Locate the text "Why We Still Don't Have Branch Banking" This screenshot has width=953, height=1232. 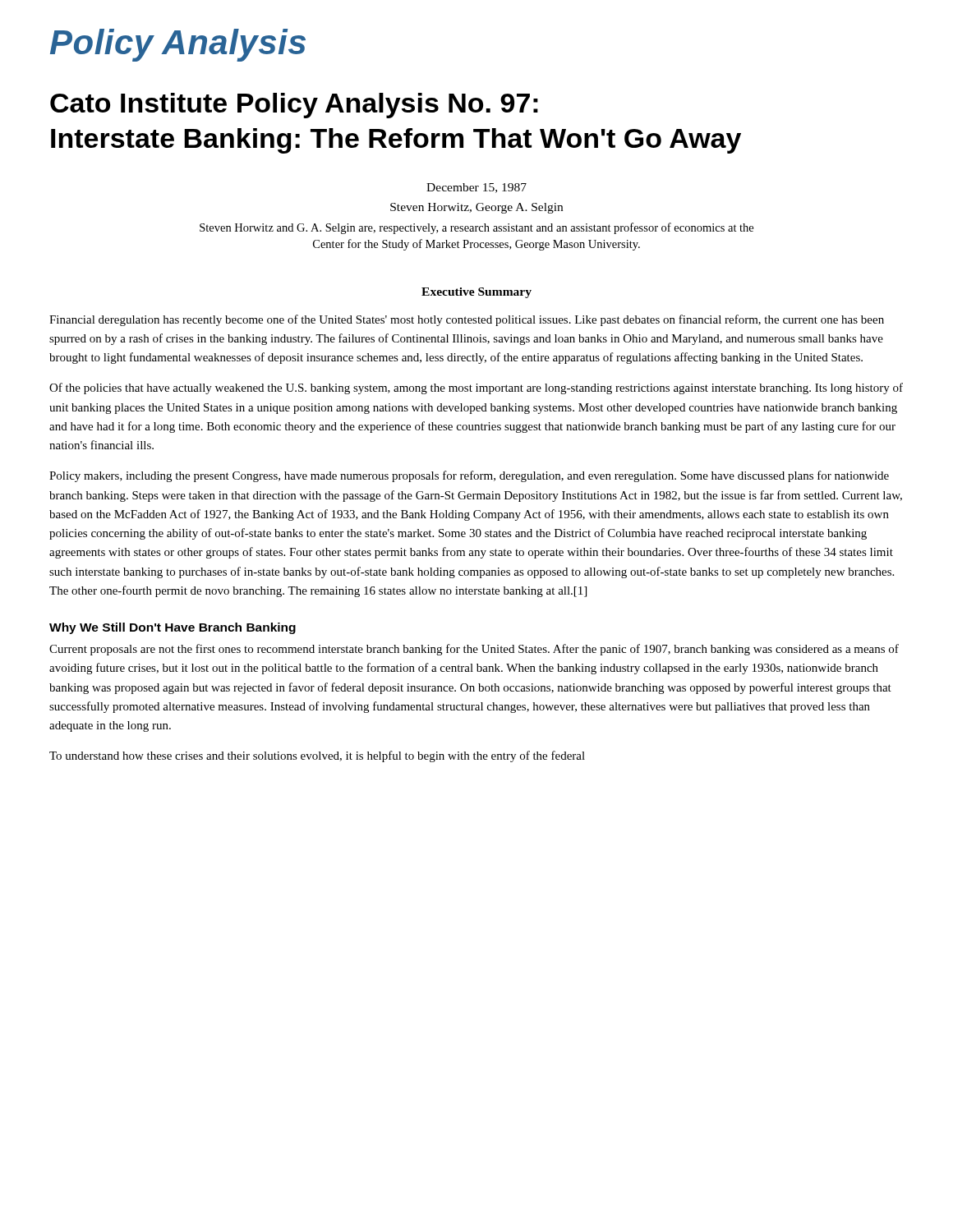(x=173, y=627)
